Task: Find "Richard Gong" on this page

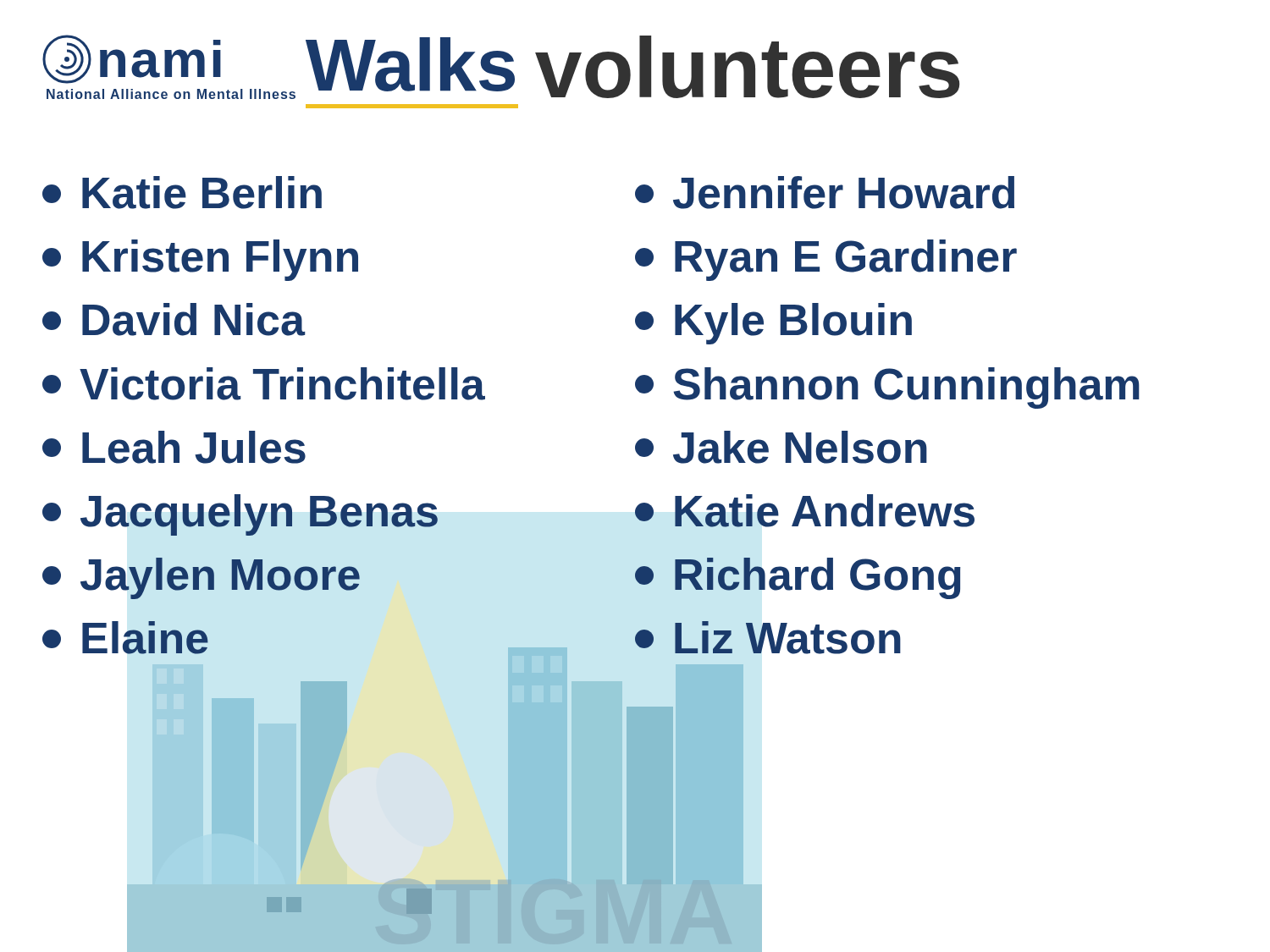Action: click(x=799, y=575)
